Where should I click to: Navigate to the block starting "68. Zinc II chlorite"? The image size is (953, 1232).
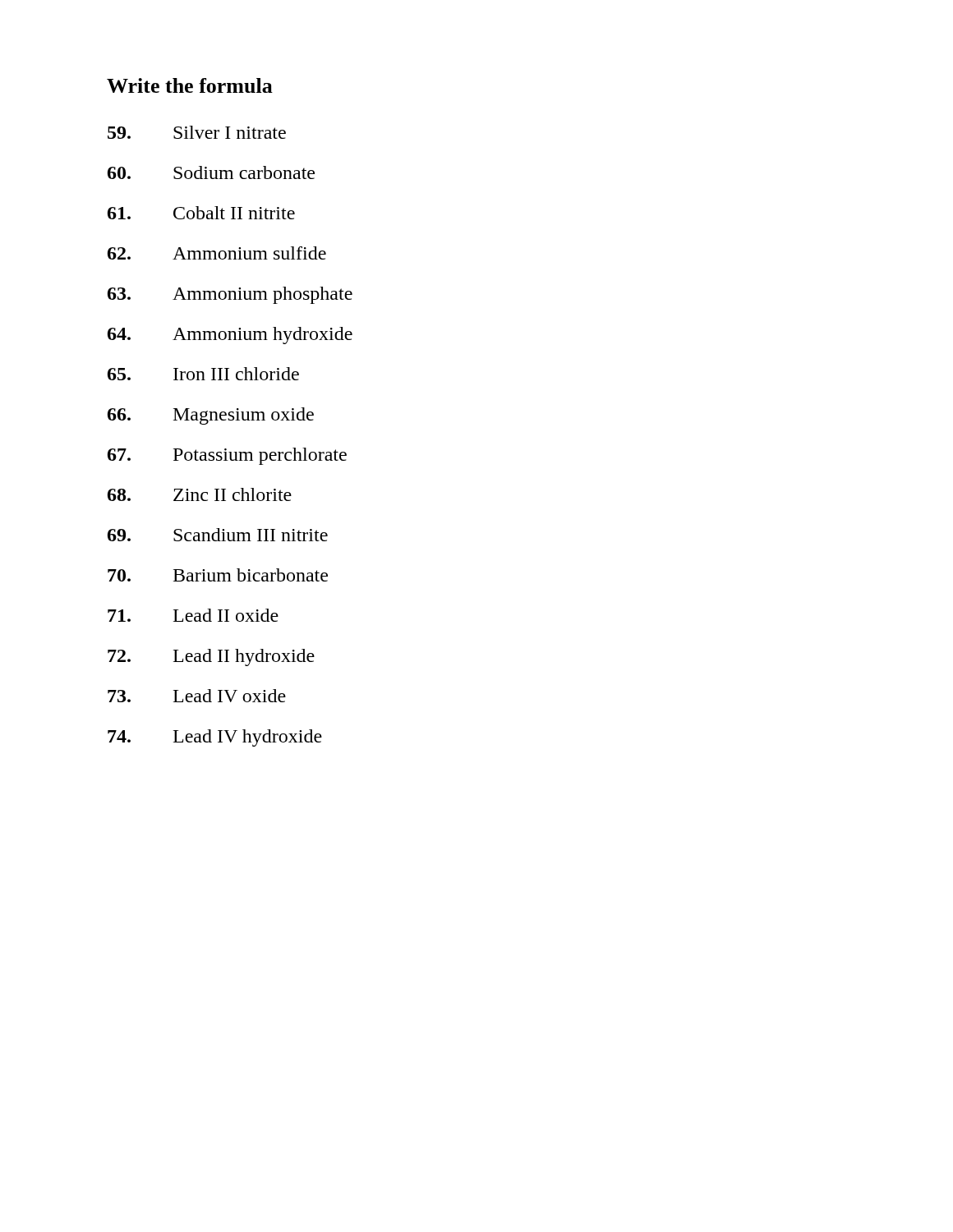pos(199,495)
